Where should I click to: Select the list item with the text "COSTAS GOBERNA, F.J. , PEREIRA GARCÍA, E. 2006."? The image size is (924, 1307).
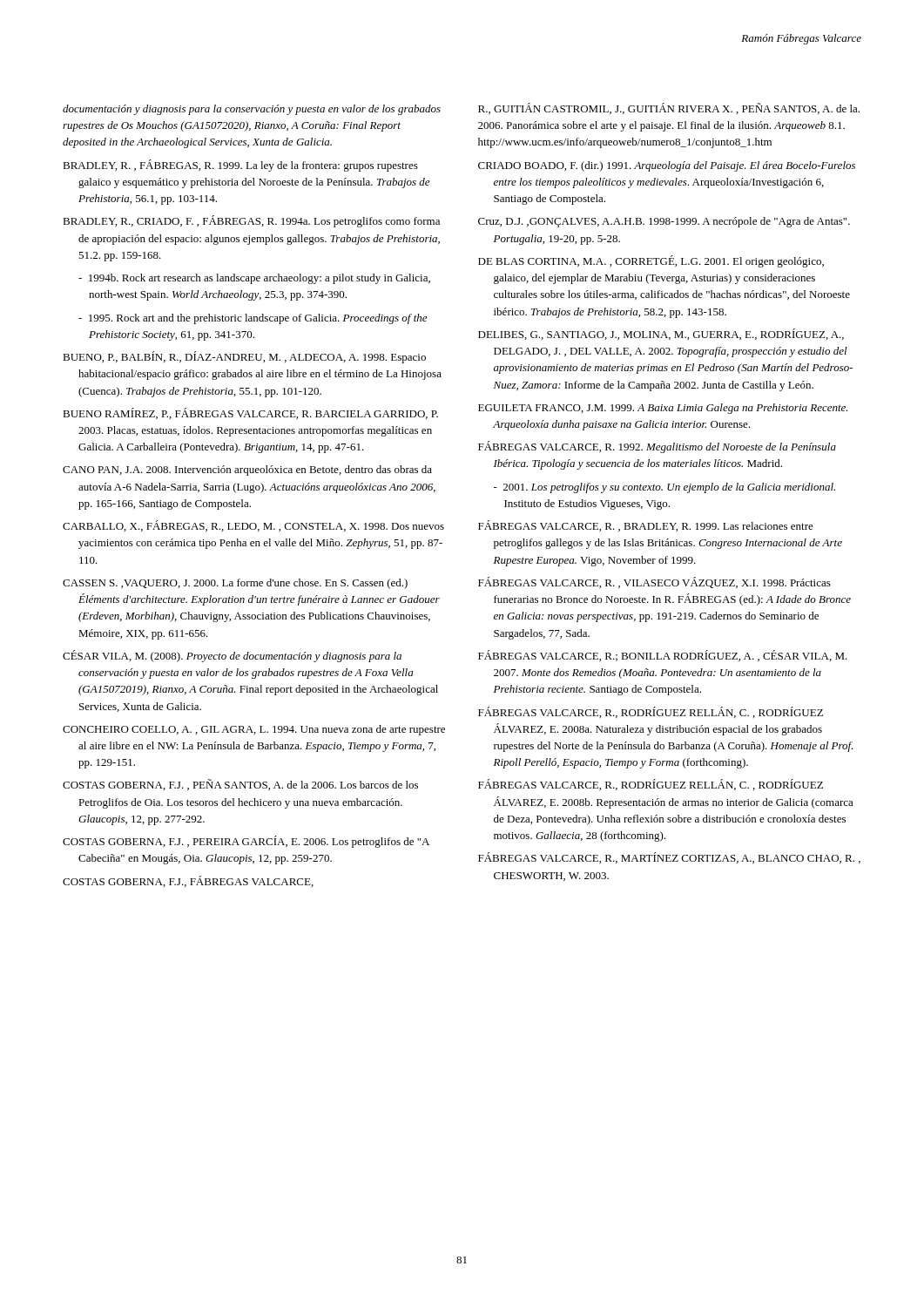(246, 850)
